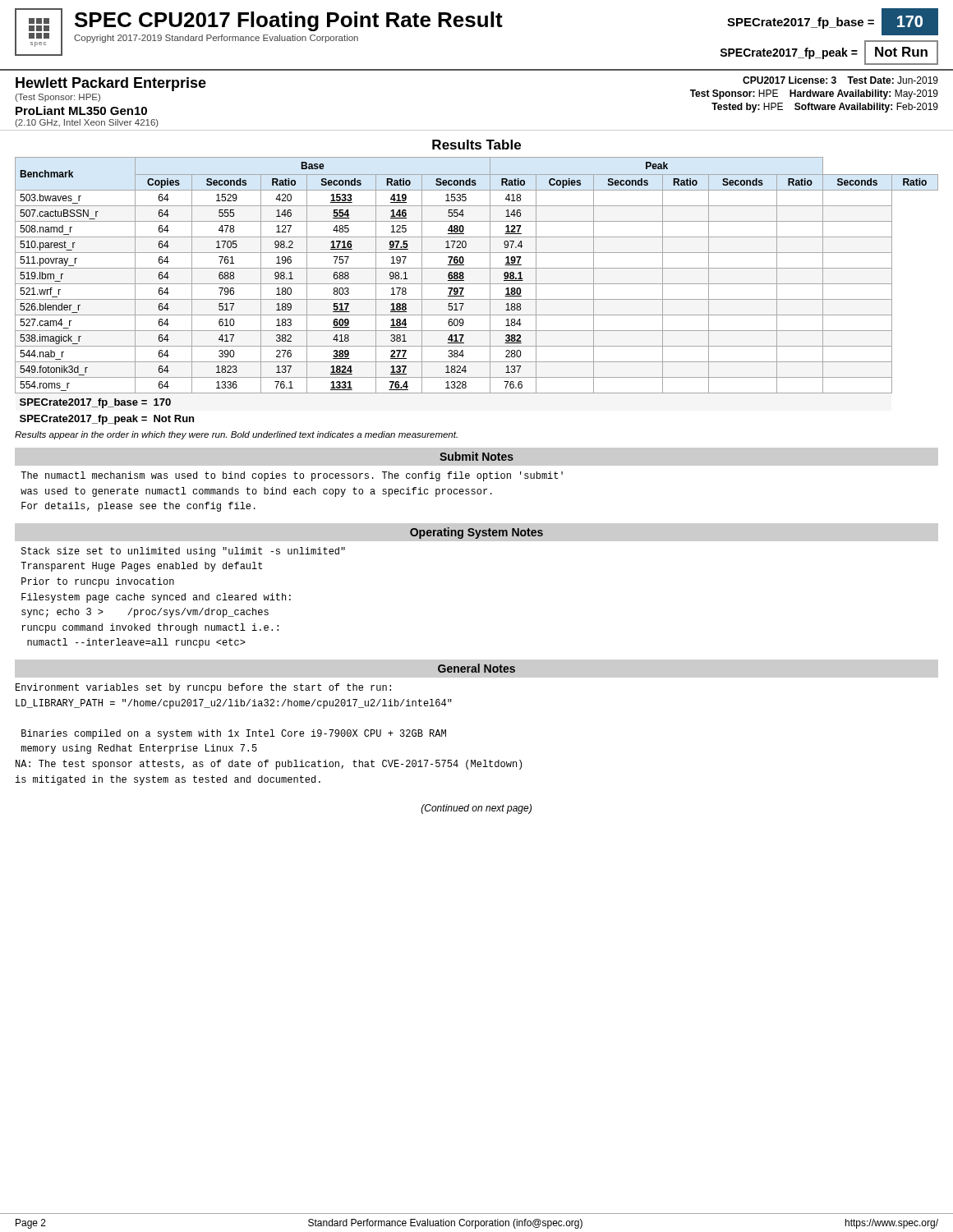Image resolution: width=953 pixels, height=1232 pixels.
Task: Locate the text "General Notes"
Action: pyautogui.click(x=476, y=669)
